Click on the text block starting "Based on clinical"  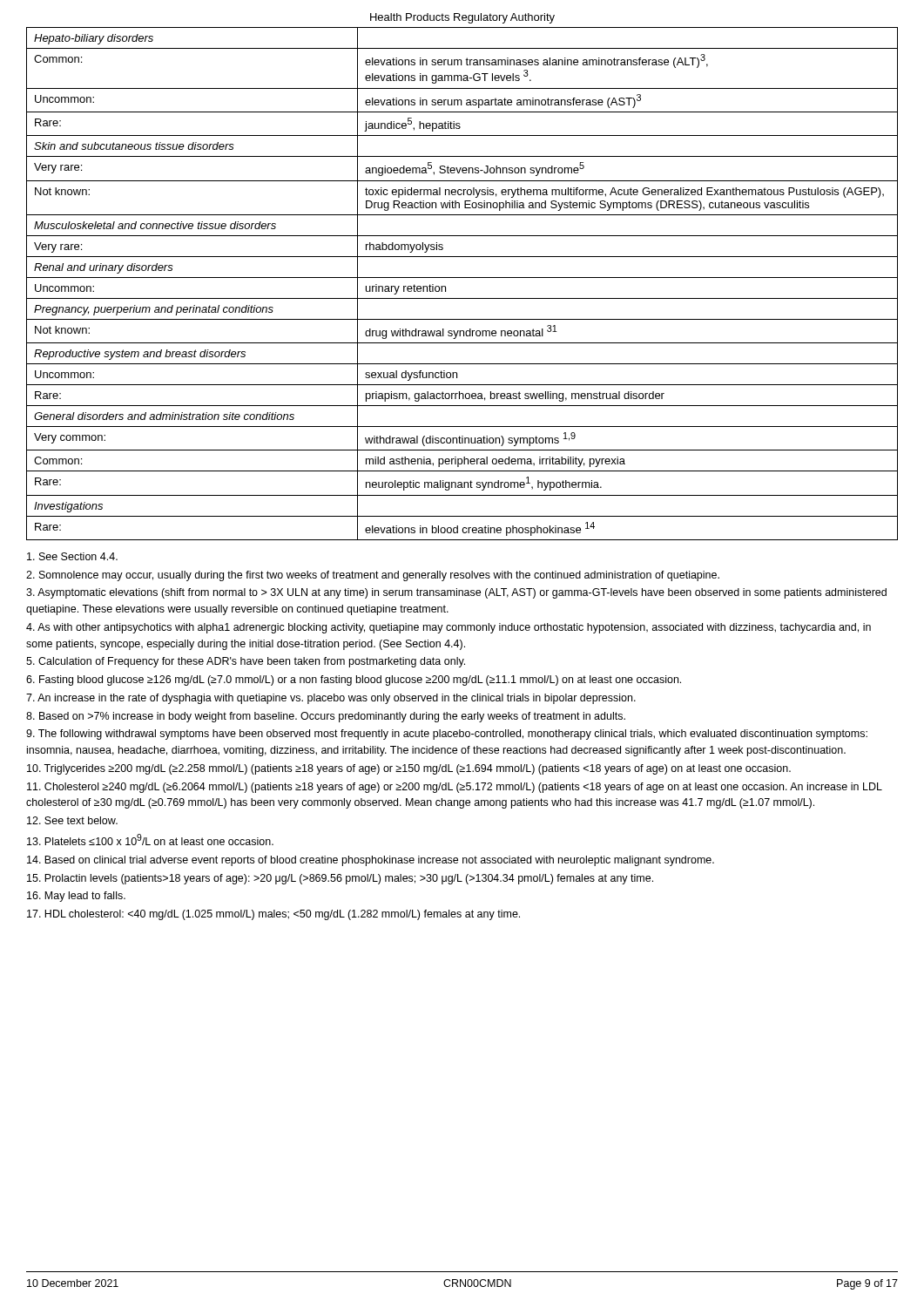[x=370, y=860]
